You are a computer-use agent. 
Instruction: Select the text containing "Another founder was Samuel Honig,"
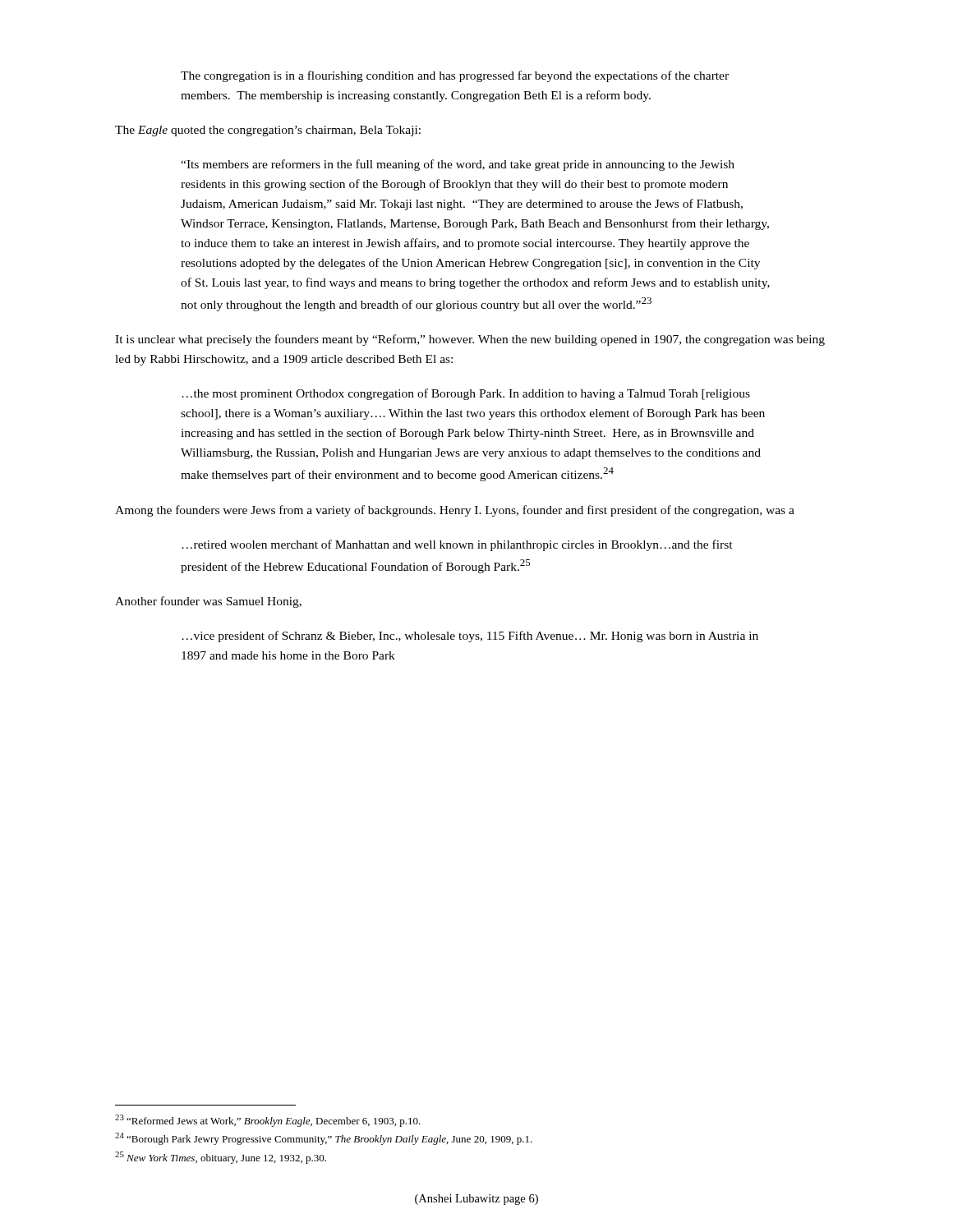click(208, 602)
